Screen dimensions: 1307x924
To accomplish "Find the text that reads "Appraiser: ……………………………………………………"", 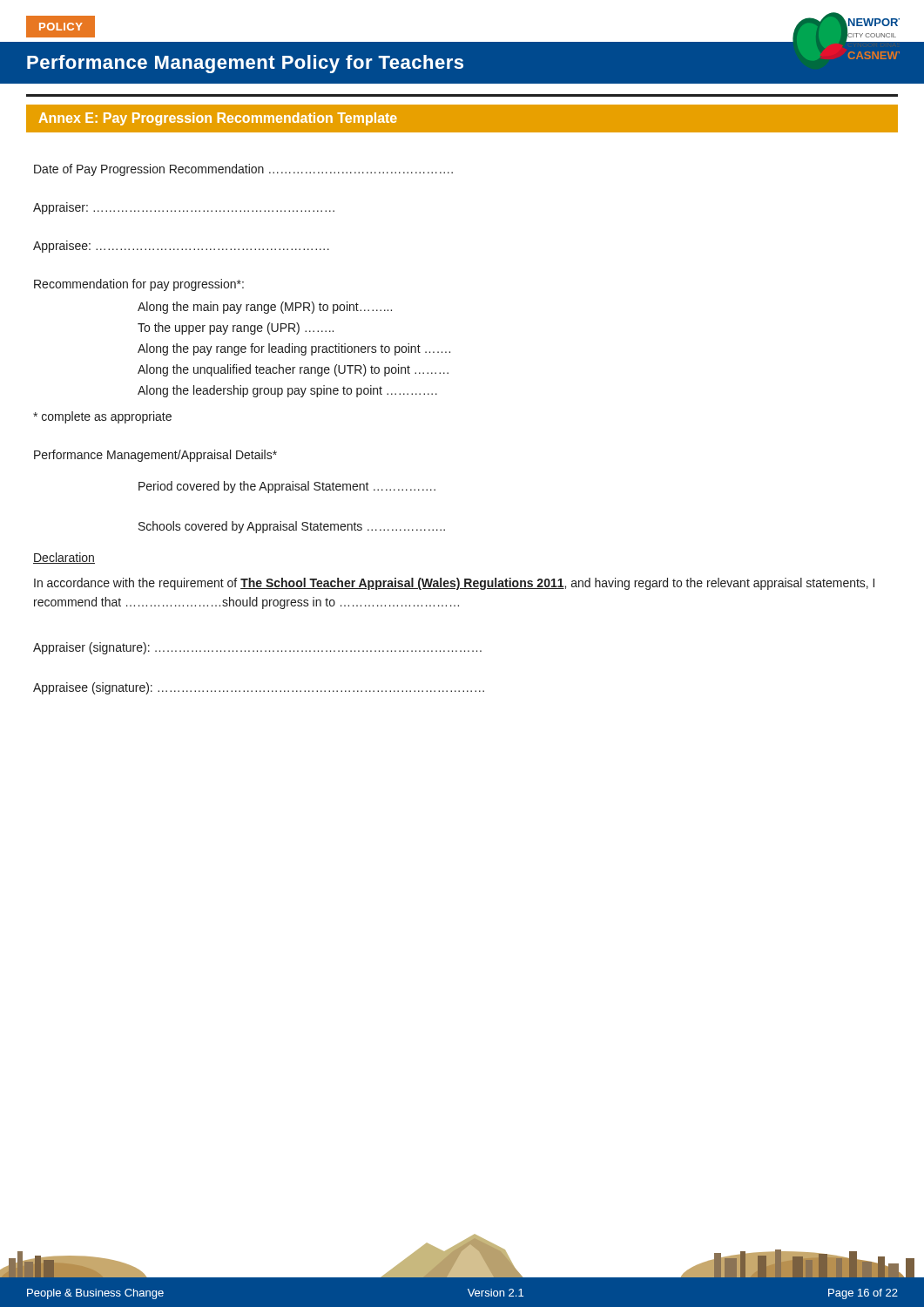I will (184, 207).
